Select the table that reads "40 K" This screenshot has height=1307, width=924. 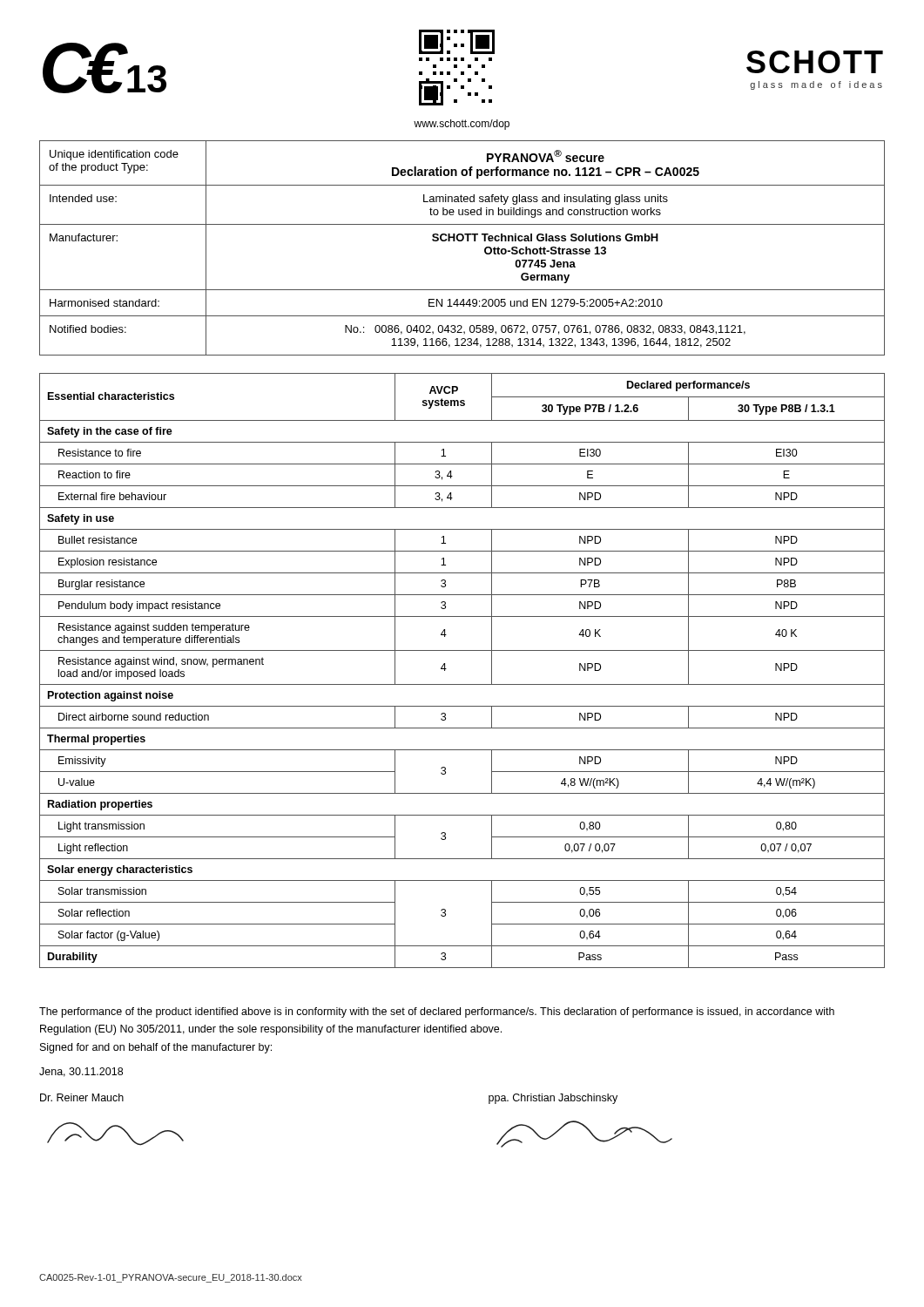(x=462, y=670)
